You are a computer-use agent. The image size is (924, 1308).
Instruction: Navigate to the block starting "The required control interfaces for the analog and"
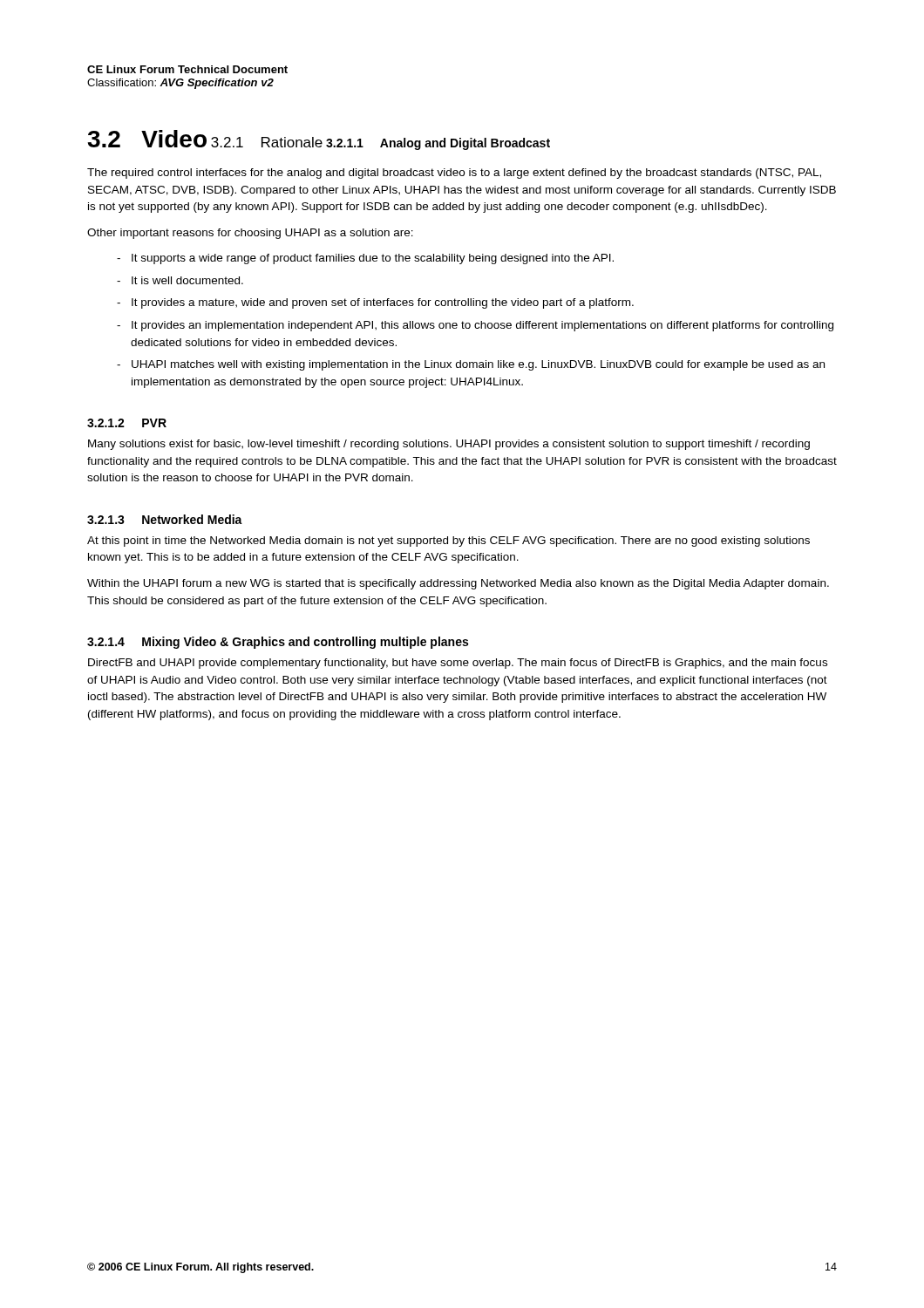[x=462, y=190]
